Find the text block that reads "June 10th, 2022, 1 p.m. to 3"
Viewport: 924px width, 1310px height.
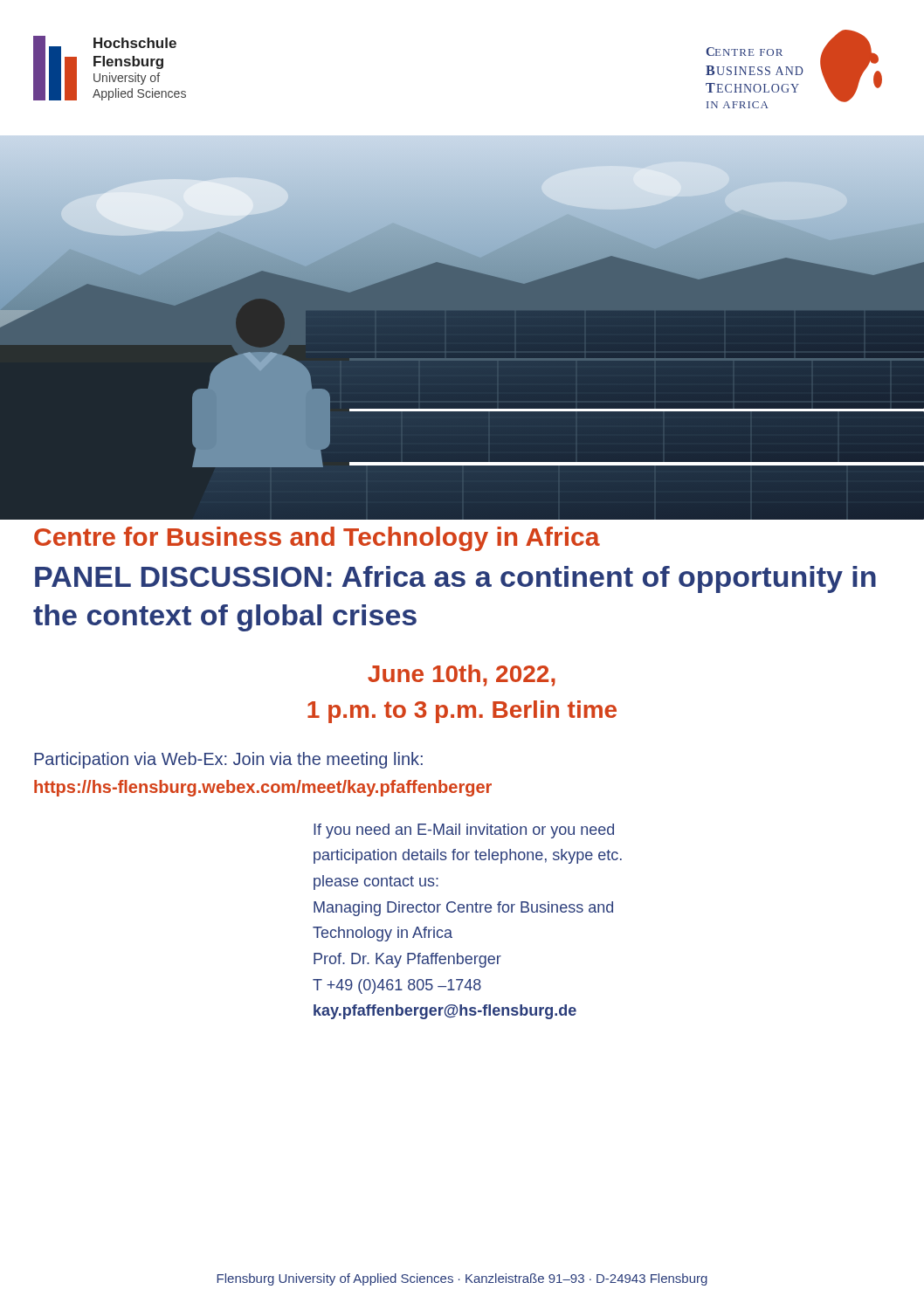462,693
